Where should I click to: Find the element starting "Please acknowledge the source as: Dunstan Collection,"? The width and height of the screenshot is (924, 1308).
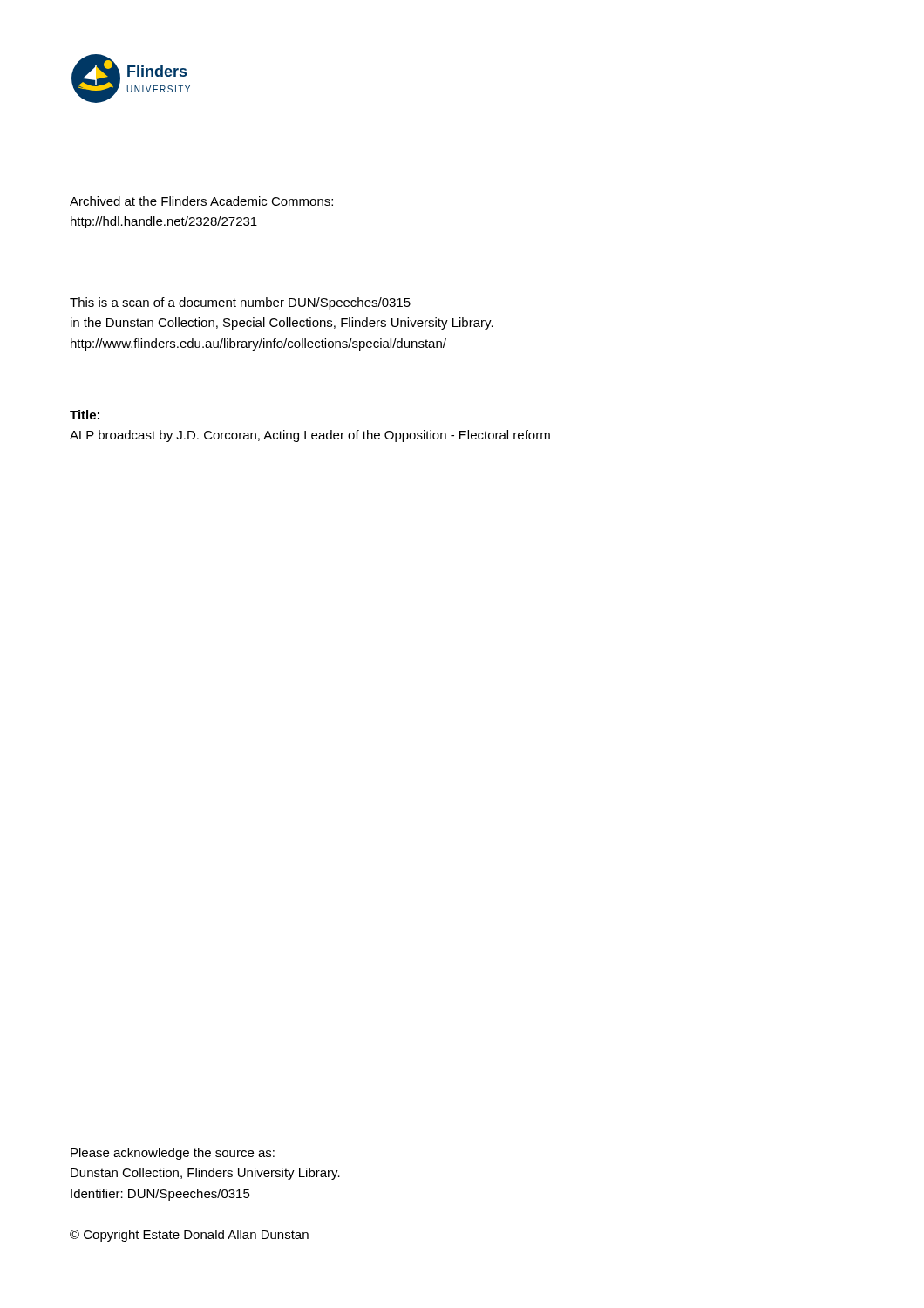(x=205, y=1173)
